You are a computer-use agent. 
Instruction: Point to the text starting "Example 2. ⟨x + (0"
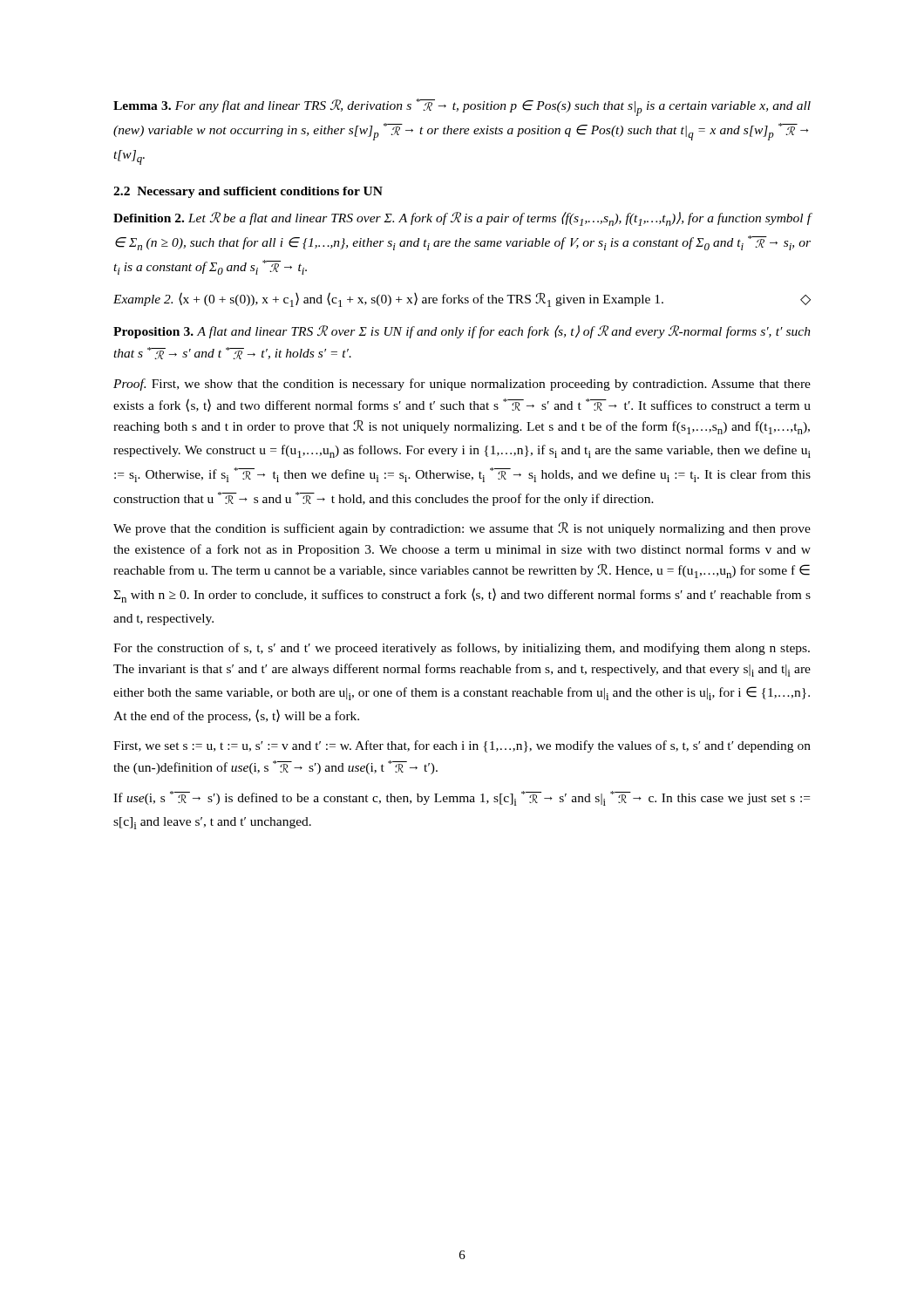point(462,301)
